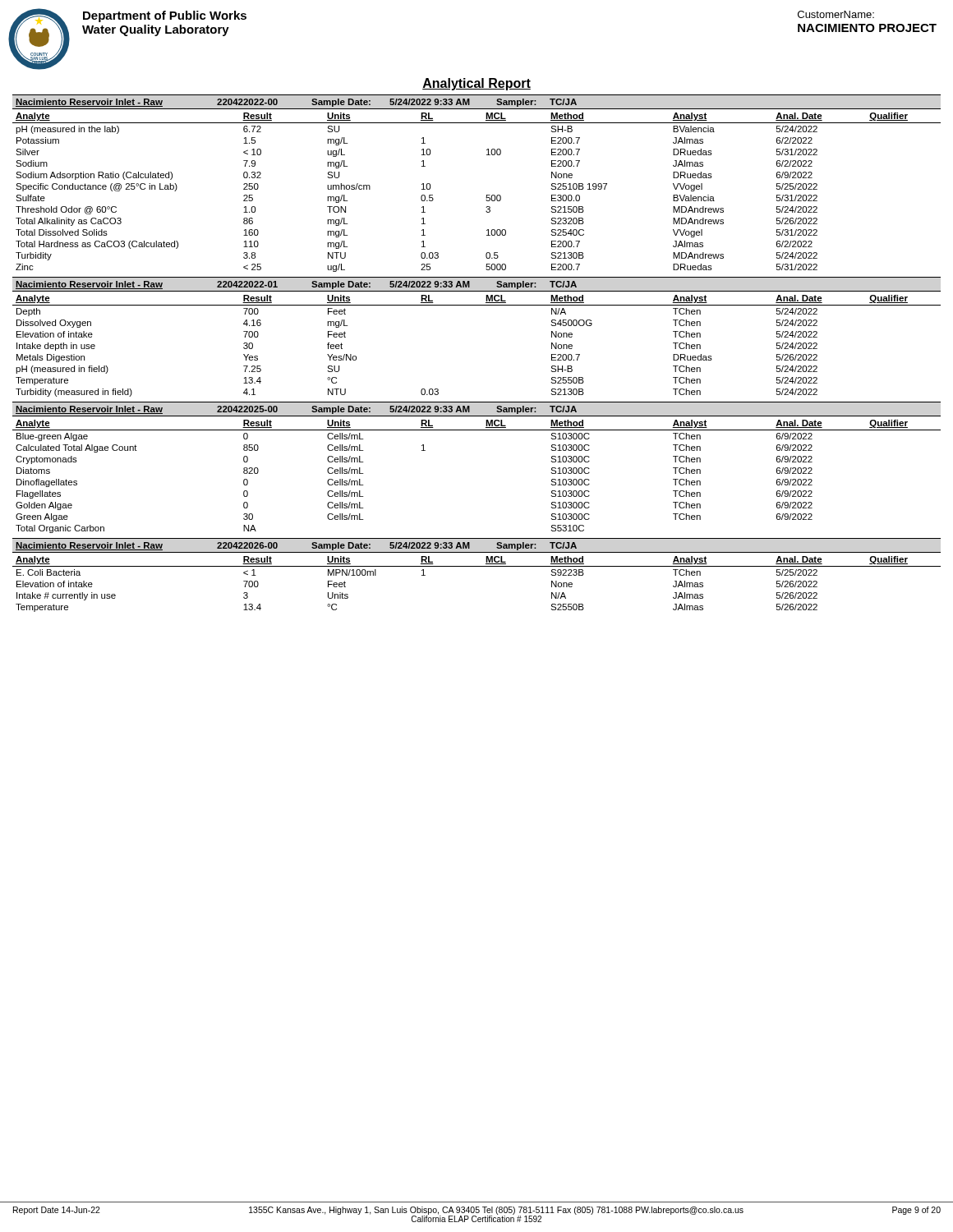Select the text block starting "Nacimiento Reservoir Inlet - Raw 220422022-00"

pyautogui.click(x=296, y=102)
